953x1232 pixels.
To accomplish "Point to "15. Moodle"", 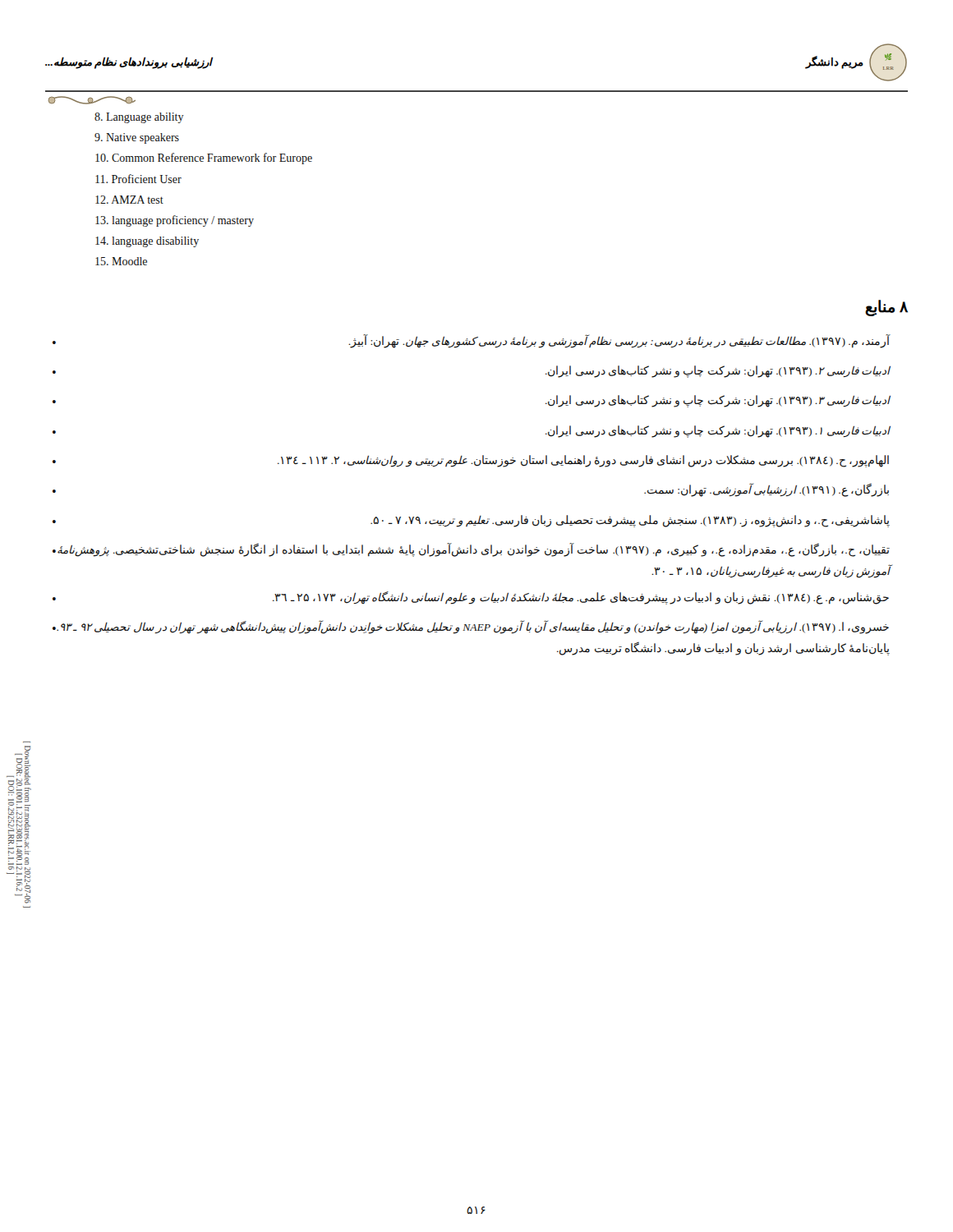I will tap(121, 262).
